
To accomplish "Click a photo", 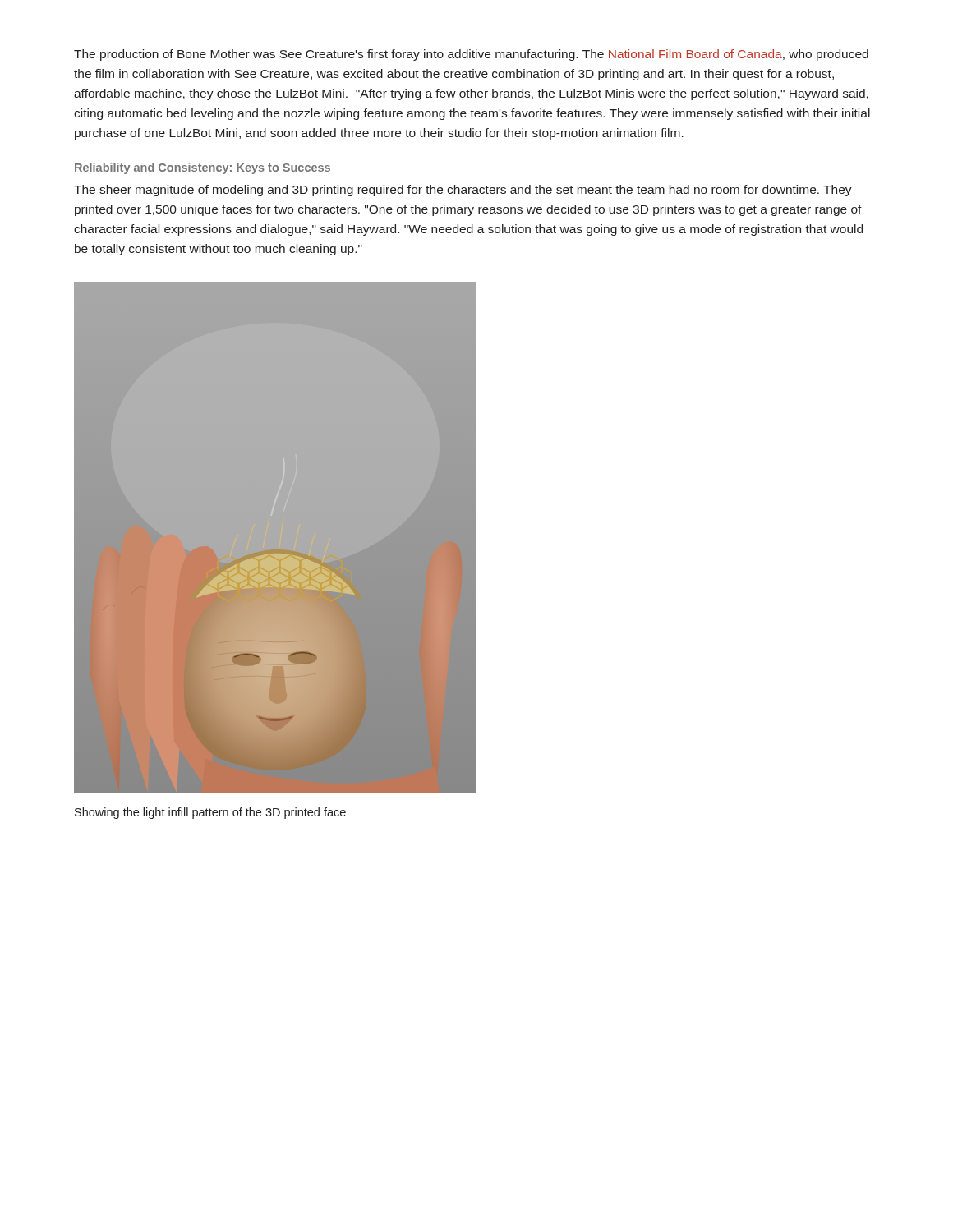I will click(476, 539).
